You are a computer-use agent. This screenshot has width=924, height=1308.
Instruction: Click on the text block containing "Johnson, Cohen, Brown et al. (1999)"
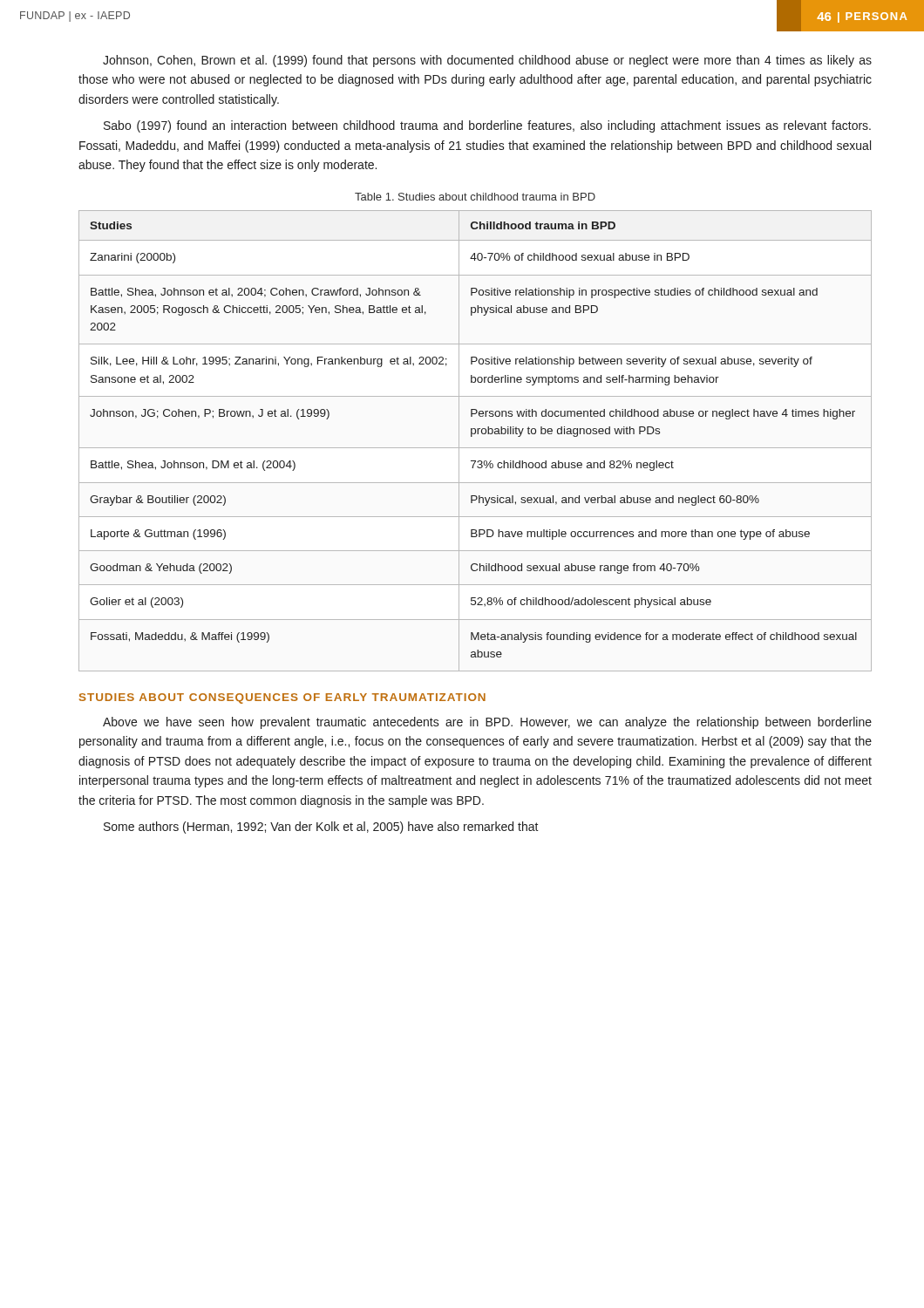(475, 113)
